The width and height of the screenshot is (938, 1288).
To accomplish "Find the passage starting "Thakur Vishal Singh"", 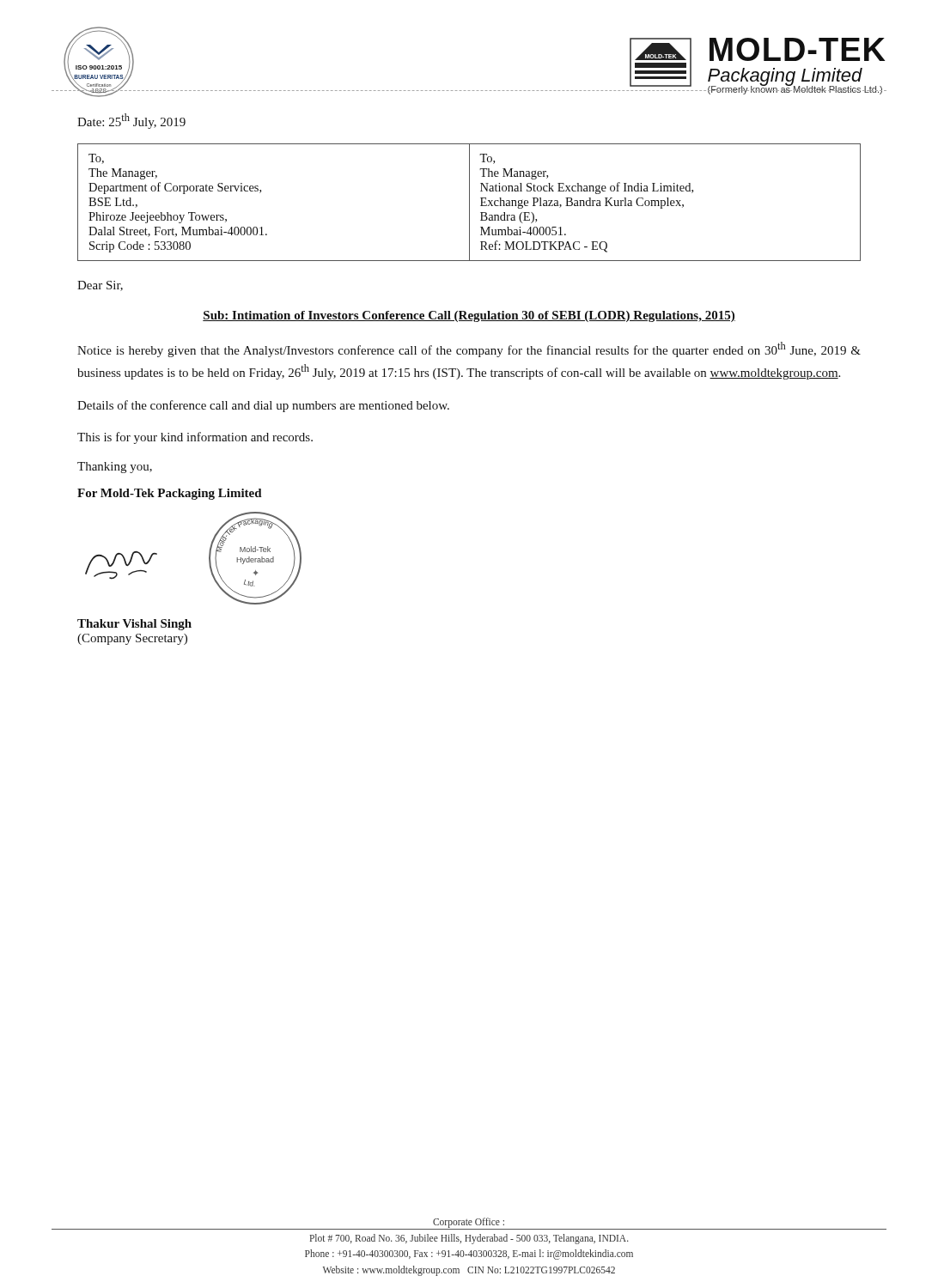I will (x=134, y=625).
